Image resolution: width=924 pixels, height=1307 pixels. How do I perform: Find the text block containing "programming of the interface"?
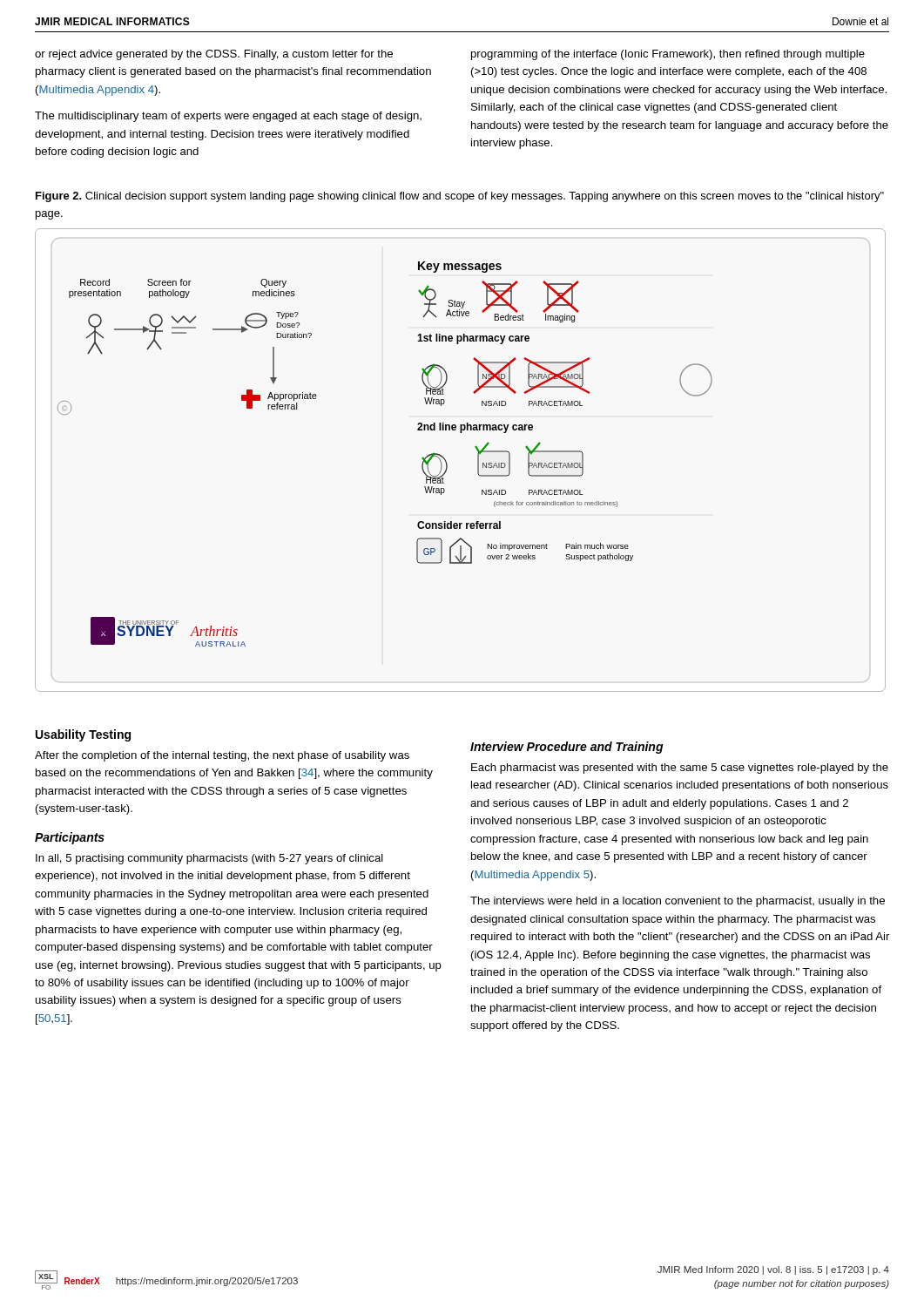point(679,98)
